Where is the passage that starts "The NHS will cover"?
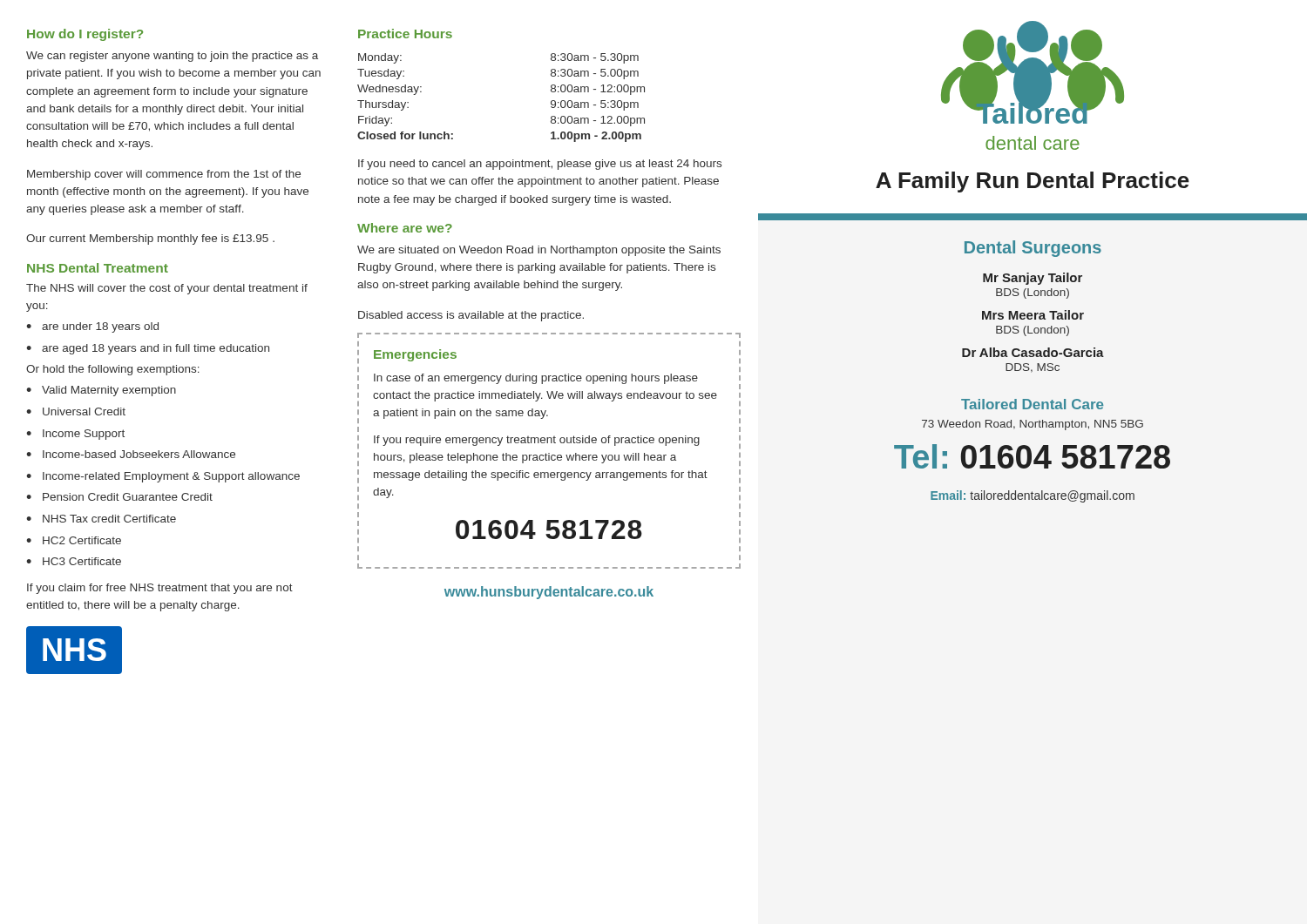Image resolution: width=1307 pixels, height=924 pixels. 167,296
